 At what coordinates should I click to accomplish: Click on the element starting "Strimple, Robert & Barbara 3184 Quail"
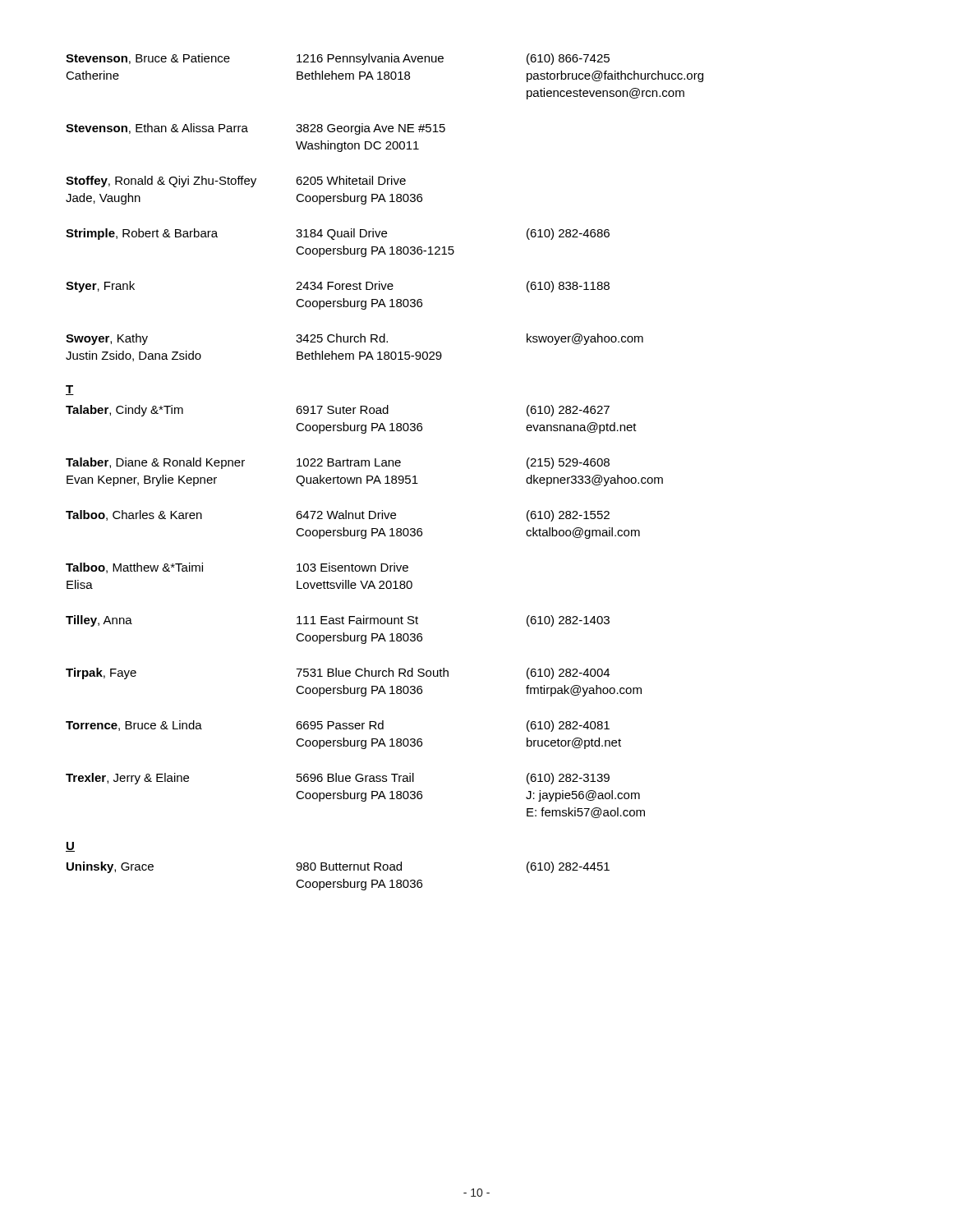coord(427,241)
